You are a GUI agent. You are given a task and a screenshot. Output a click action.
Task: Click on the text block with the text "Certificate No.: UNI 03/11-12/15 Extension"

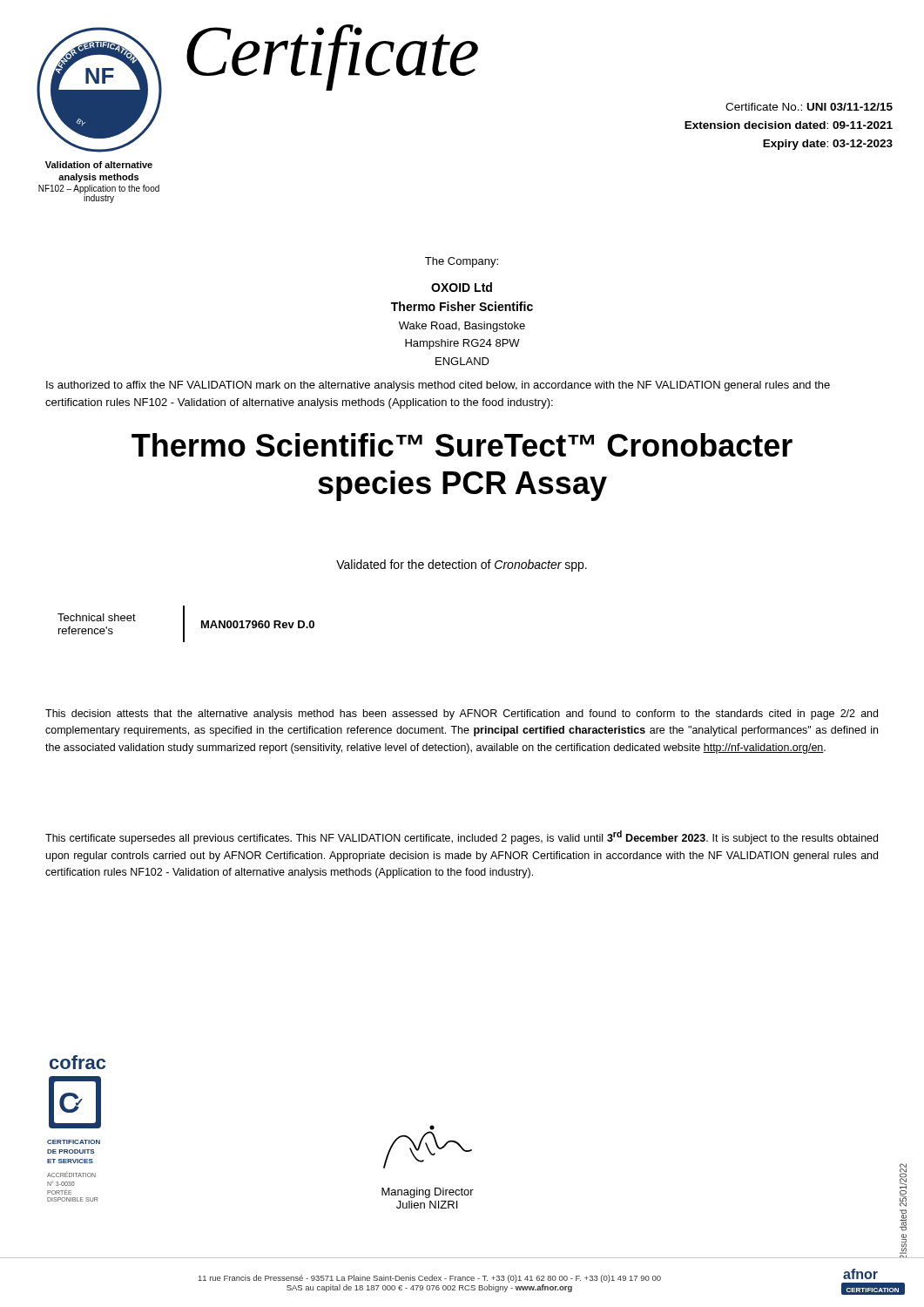click(x=788, y=125)
